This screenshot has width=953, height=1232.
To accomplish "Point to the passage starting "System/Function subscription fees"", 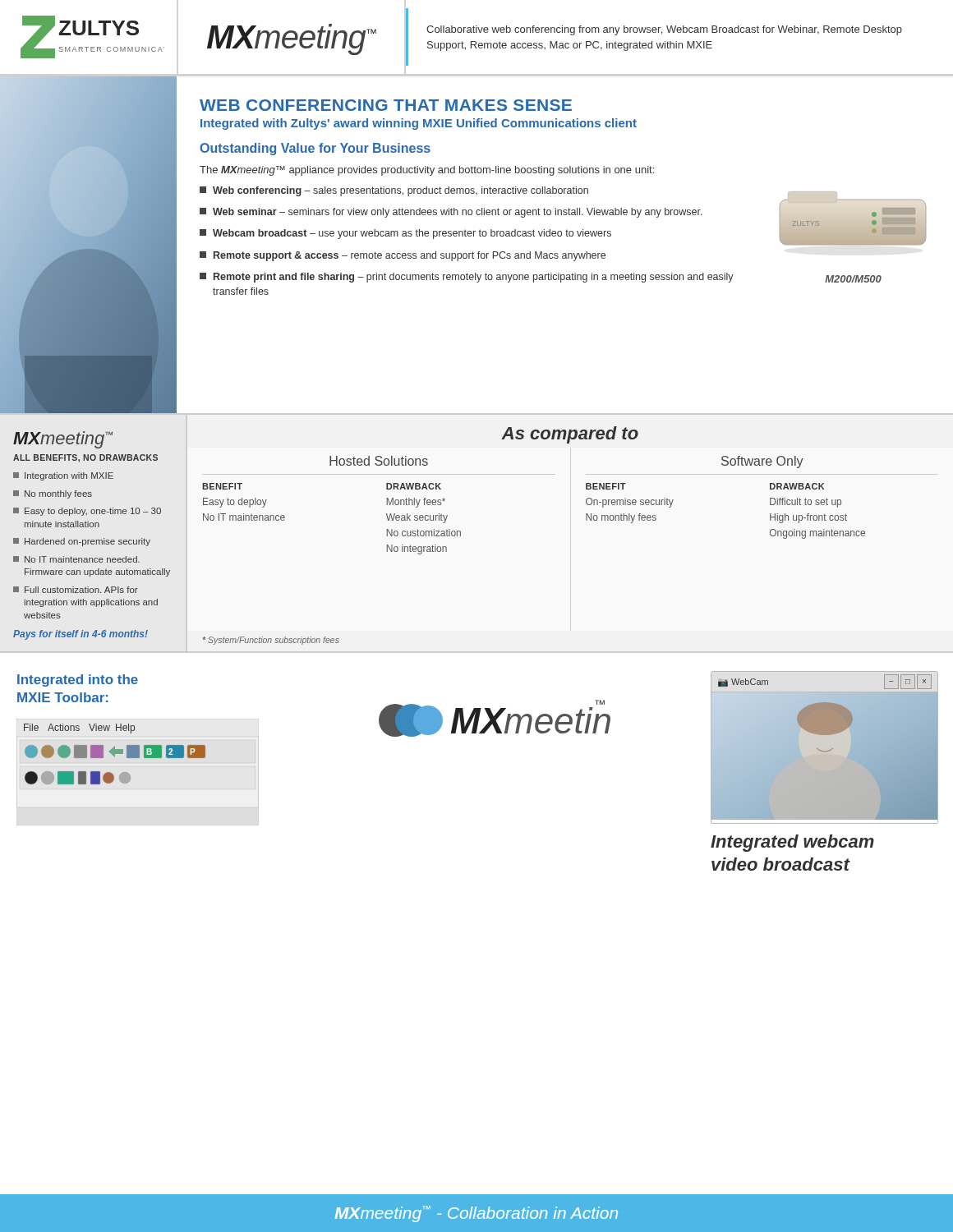I will pos(271,640).
